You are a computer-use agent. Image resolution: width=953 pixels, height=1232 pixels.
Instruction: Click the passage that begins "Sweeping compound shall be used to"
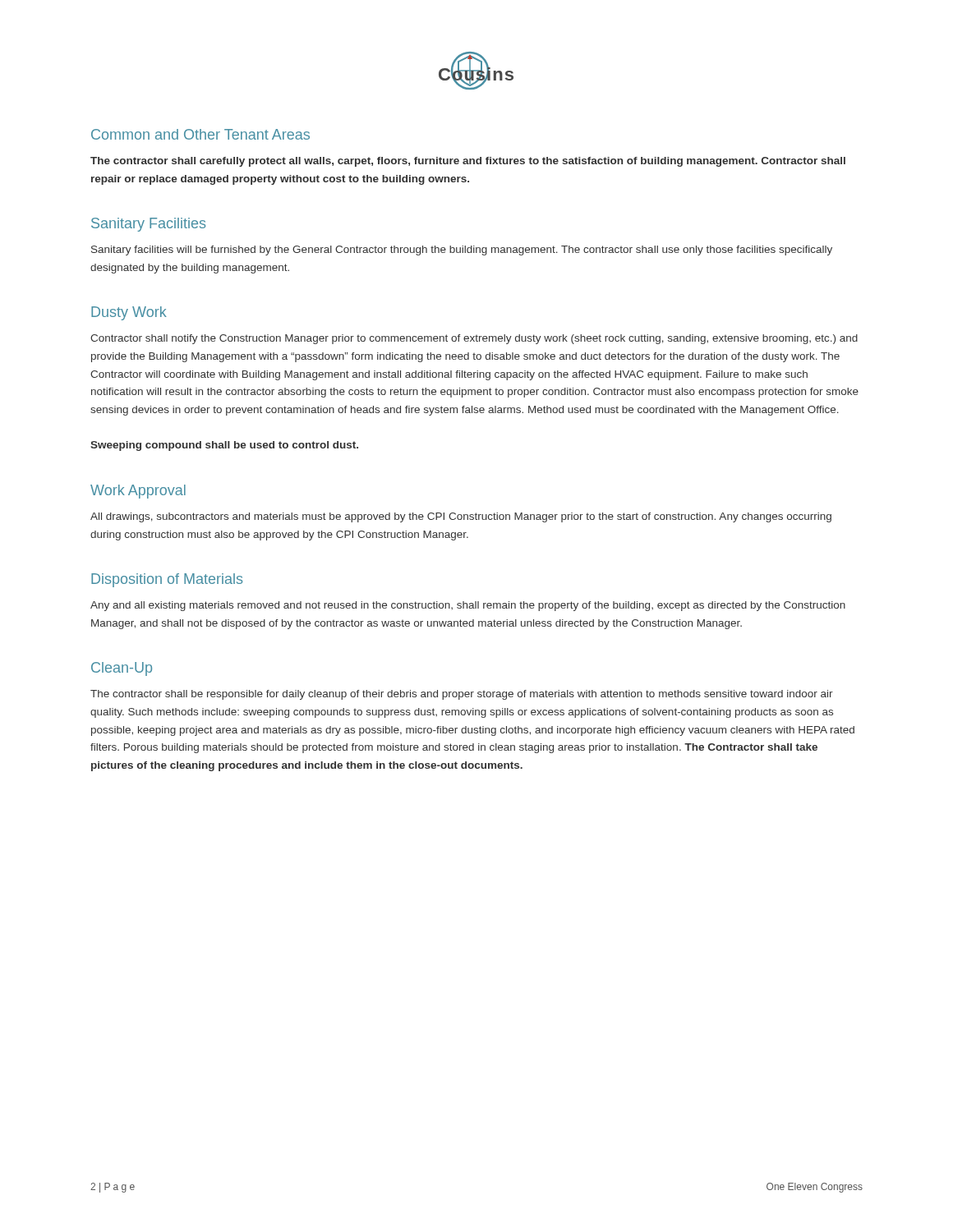pos(224,446)
